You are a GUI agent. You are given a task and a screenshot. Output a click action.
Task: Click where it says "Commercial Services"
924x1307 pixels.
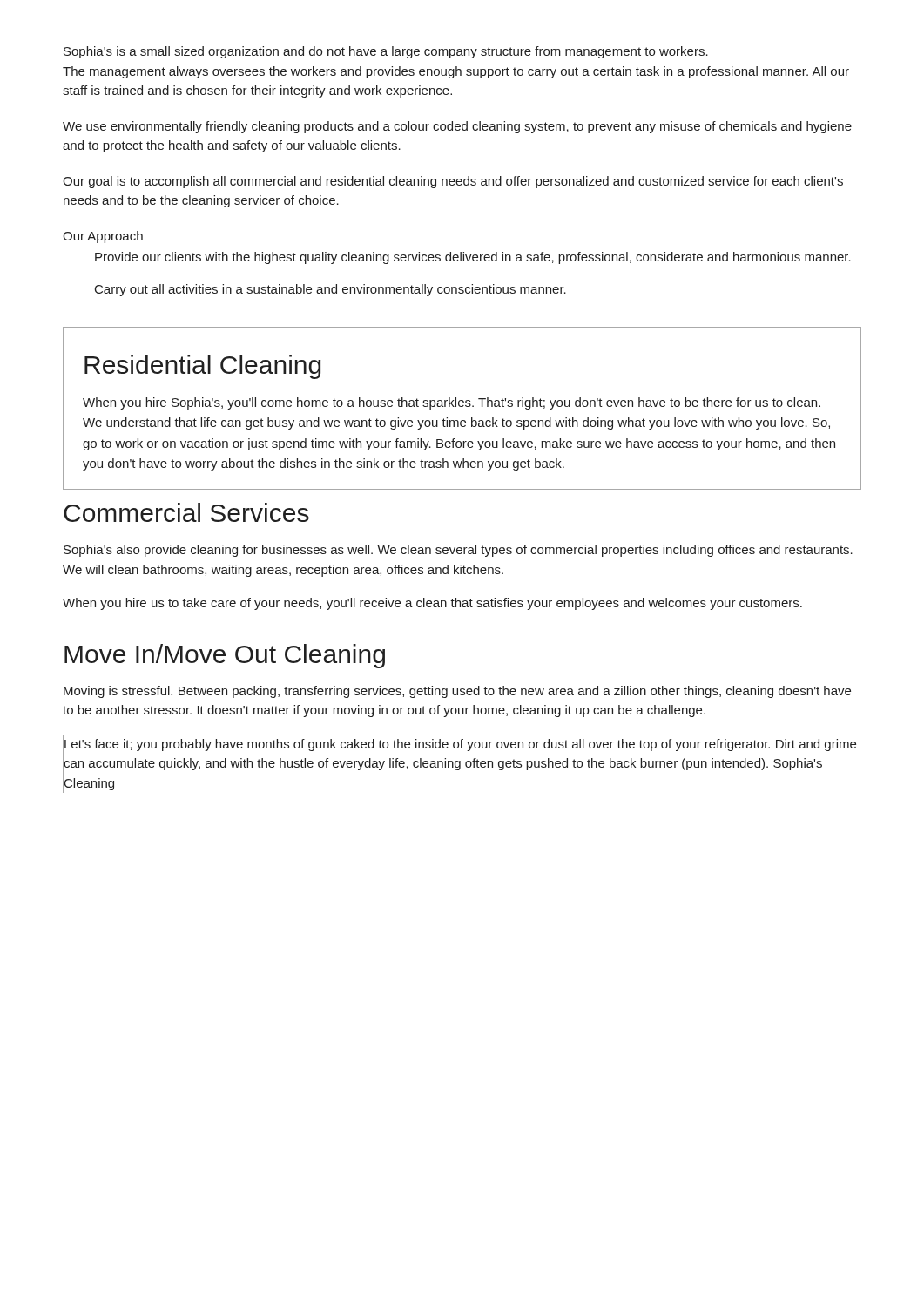click(x=186, y=512)
